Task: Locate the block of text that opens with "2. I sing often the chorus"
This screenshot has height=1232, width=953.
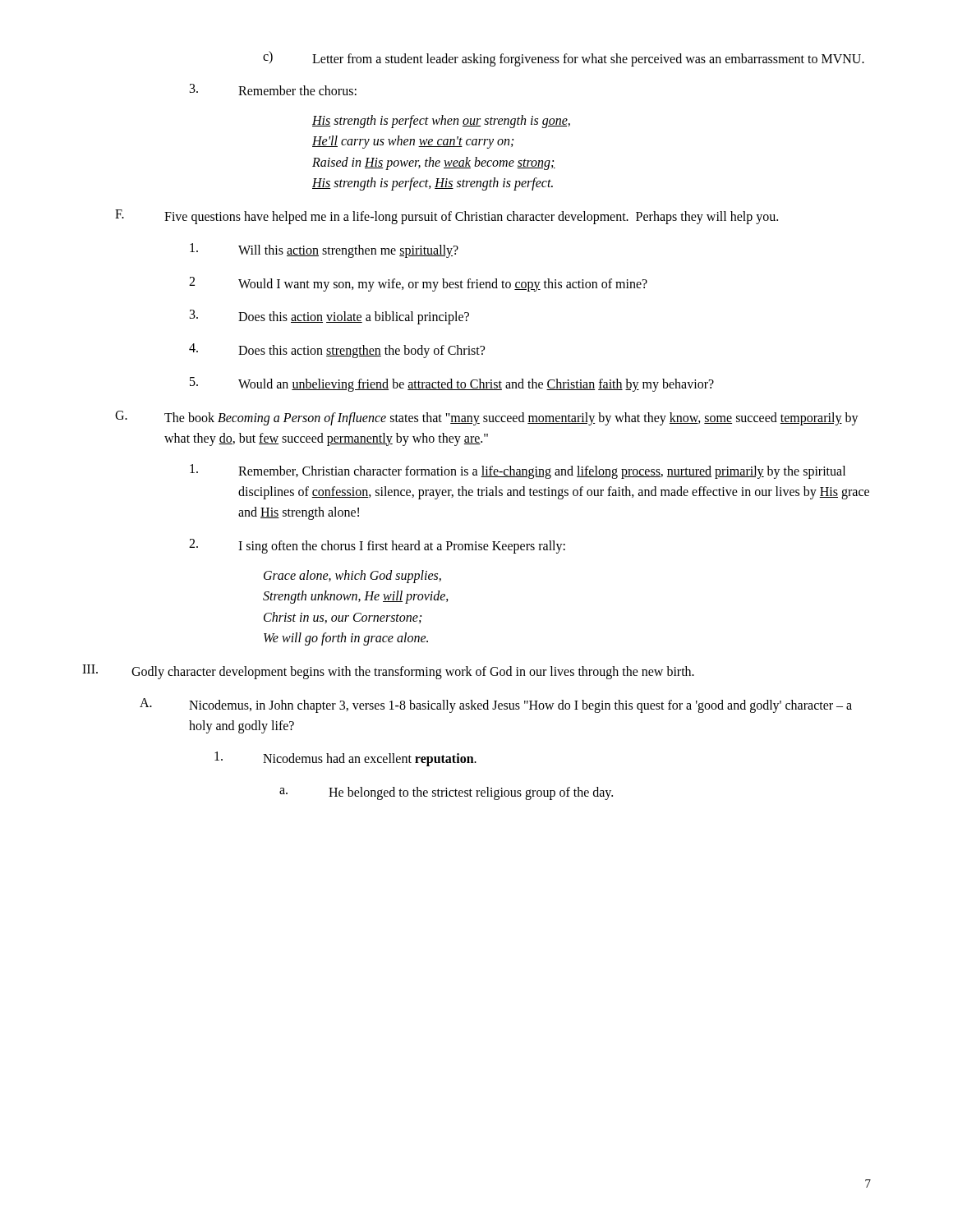Action: coord(378,546)
